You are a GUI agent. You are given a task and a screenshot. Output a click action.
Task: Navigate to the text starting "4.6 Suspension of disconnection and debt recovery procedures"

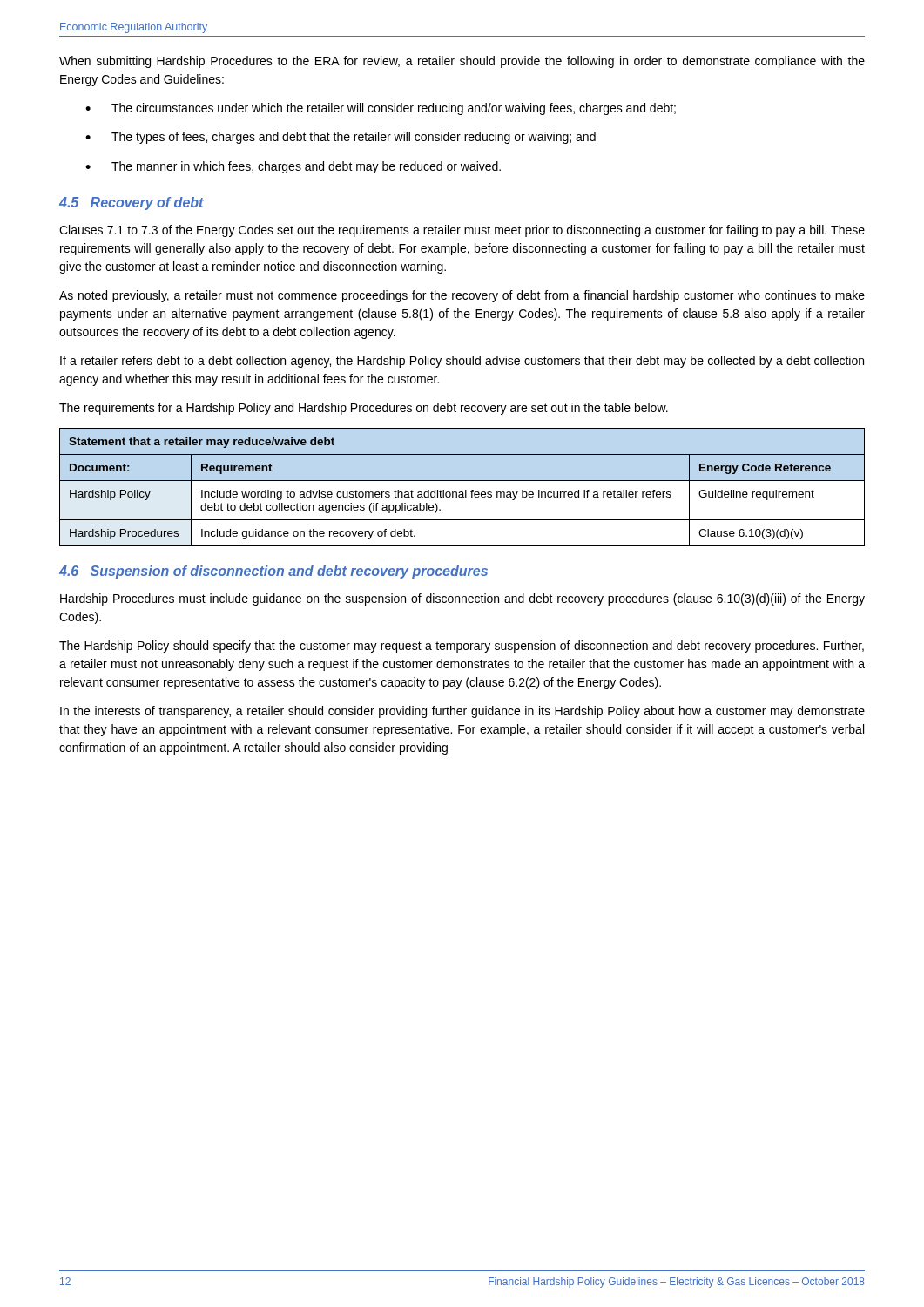coord(274,571)
